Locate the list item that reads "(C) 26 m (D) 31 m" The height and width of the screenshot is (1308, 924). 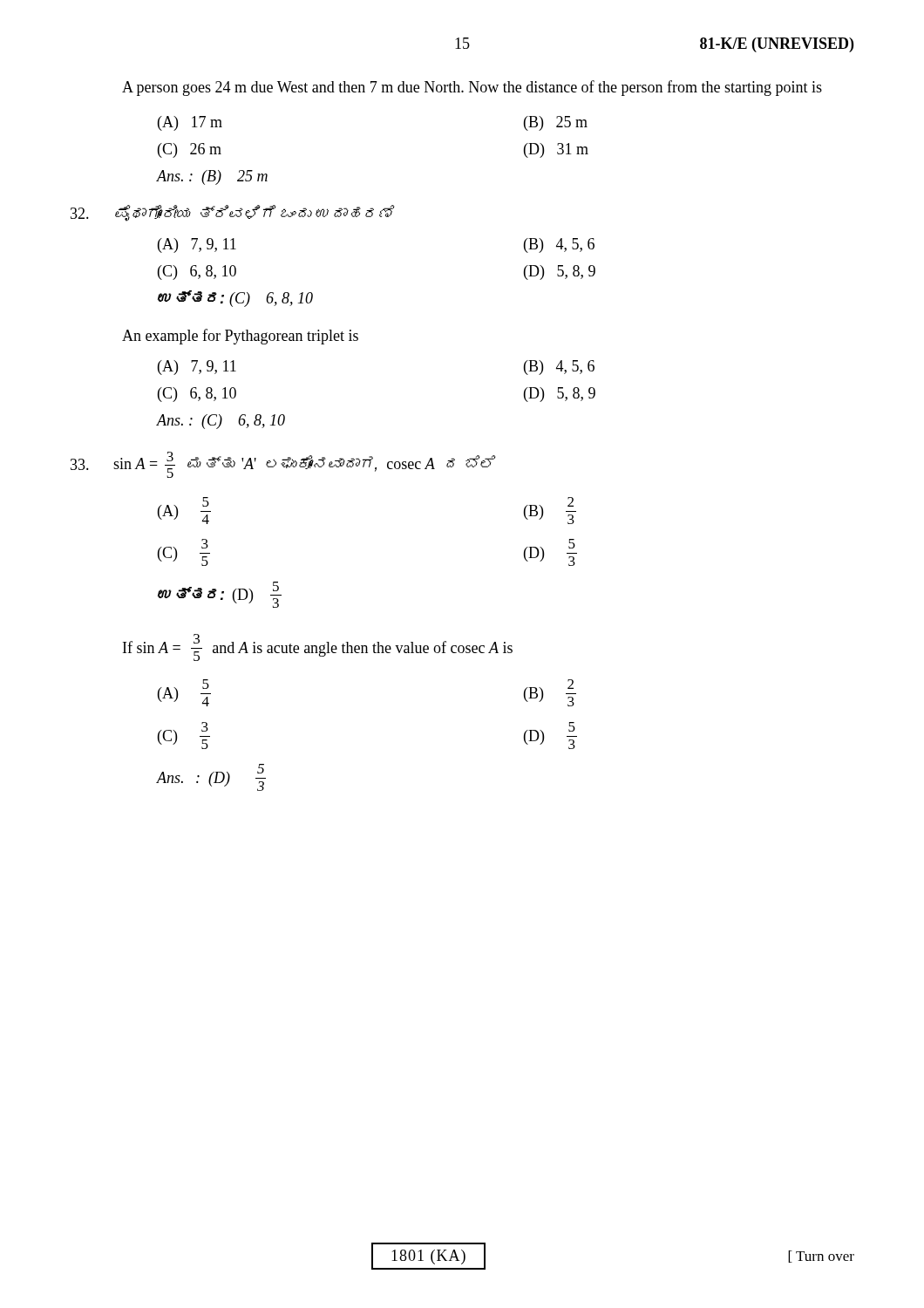(x=193, y=150)
